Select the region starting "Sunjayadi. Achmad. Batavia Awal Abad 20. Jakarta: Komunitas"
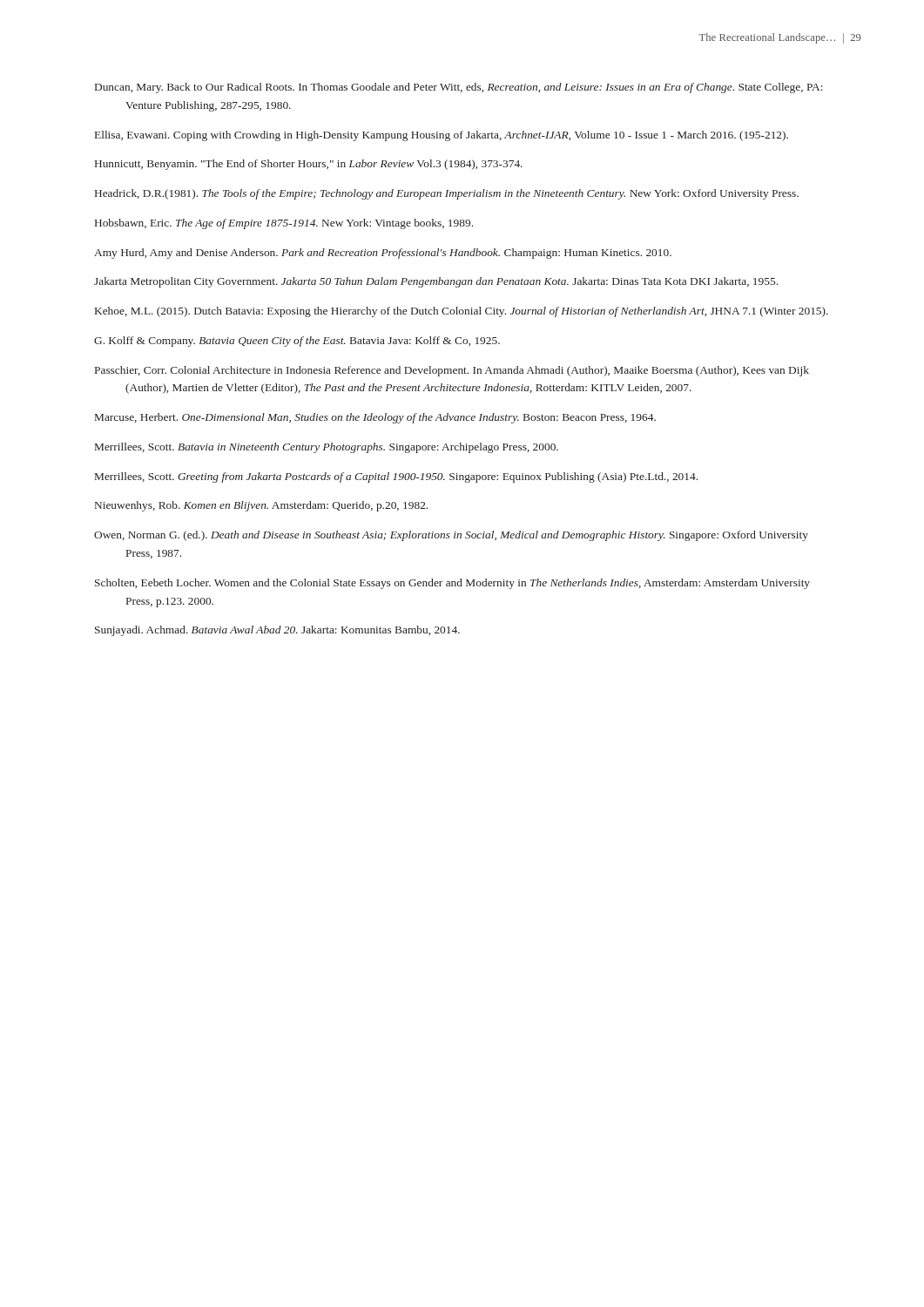This screenshot has height=1307, width=924. (277, 630)
